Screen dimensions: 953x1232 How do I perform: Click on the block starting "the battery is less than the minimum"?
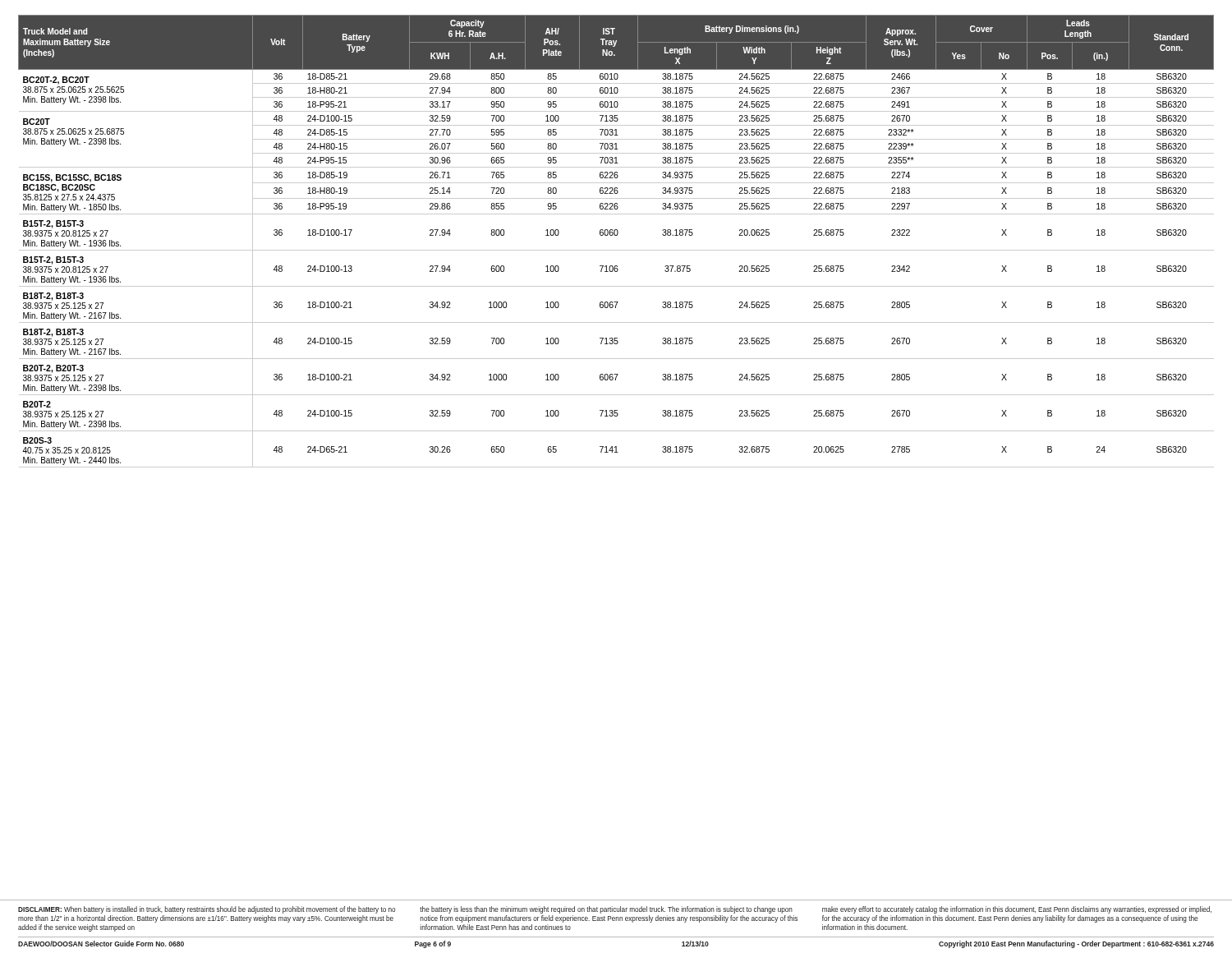pos(616,919)
